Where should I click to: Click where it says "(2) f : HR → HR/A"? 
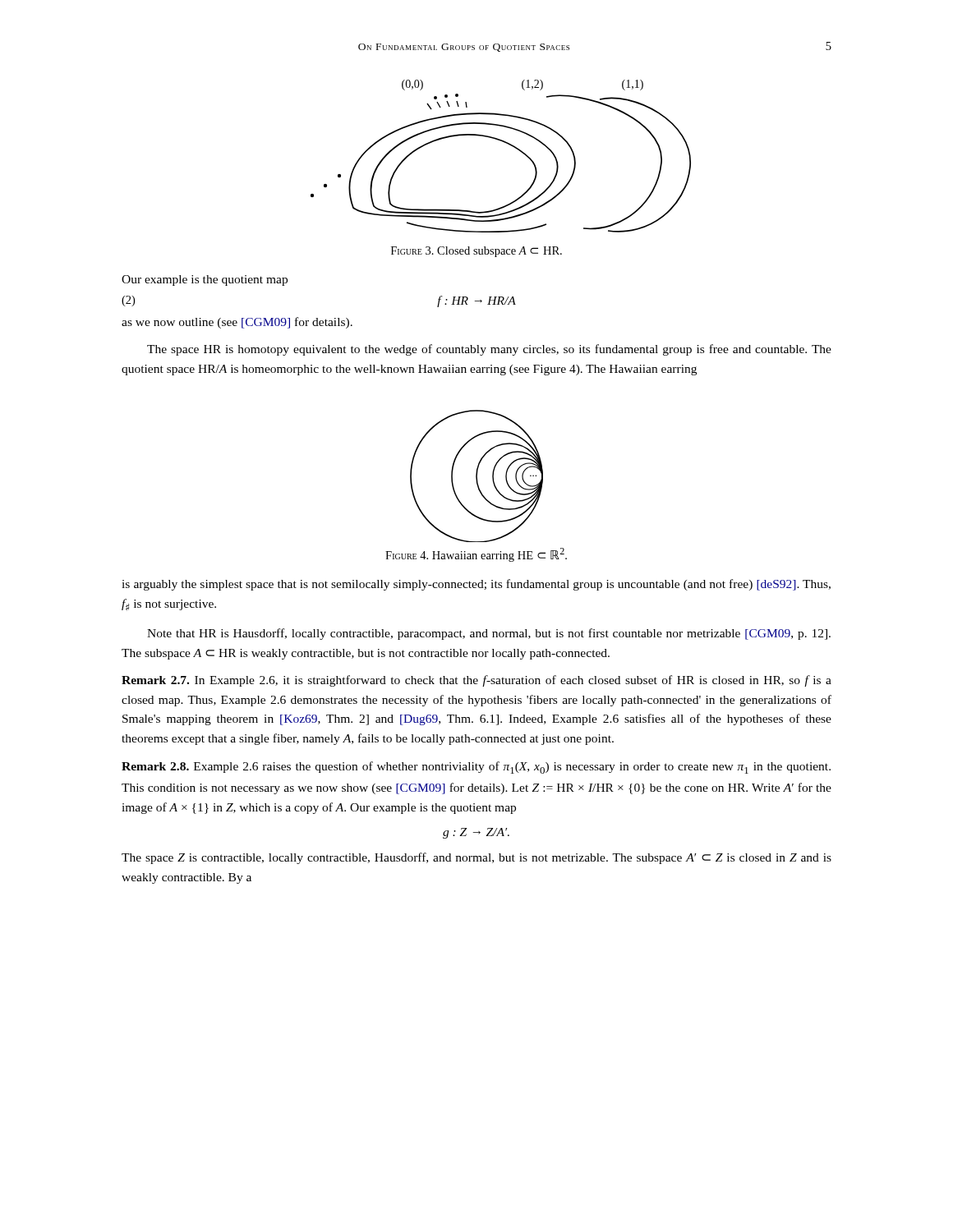(454, 300)
